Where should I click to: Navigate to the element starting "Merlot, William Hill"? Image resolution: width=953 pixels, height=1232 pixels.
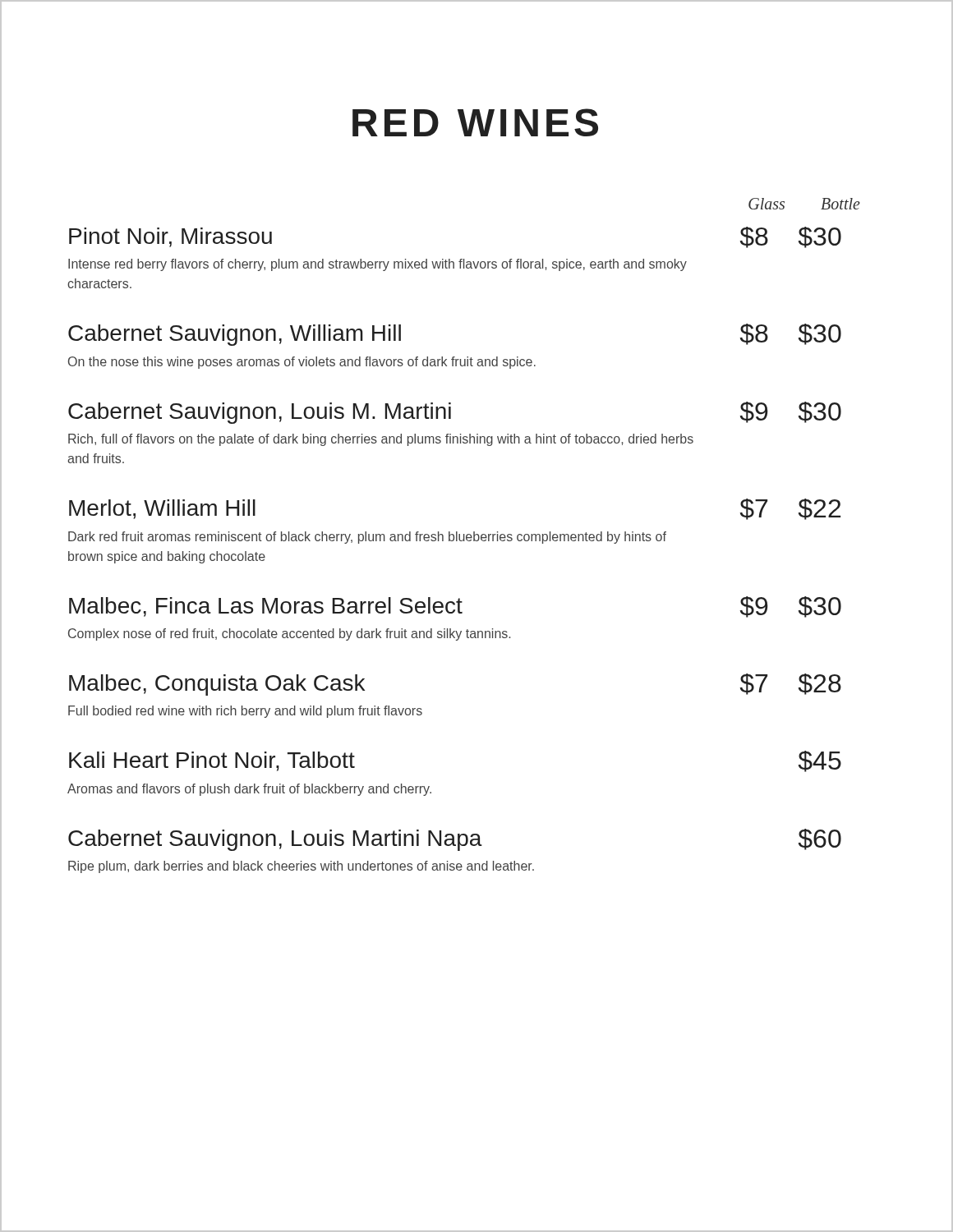pos(162,508)
